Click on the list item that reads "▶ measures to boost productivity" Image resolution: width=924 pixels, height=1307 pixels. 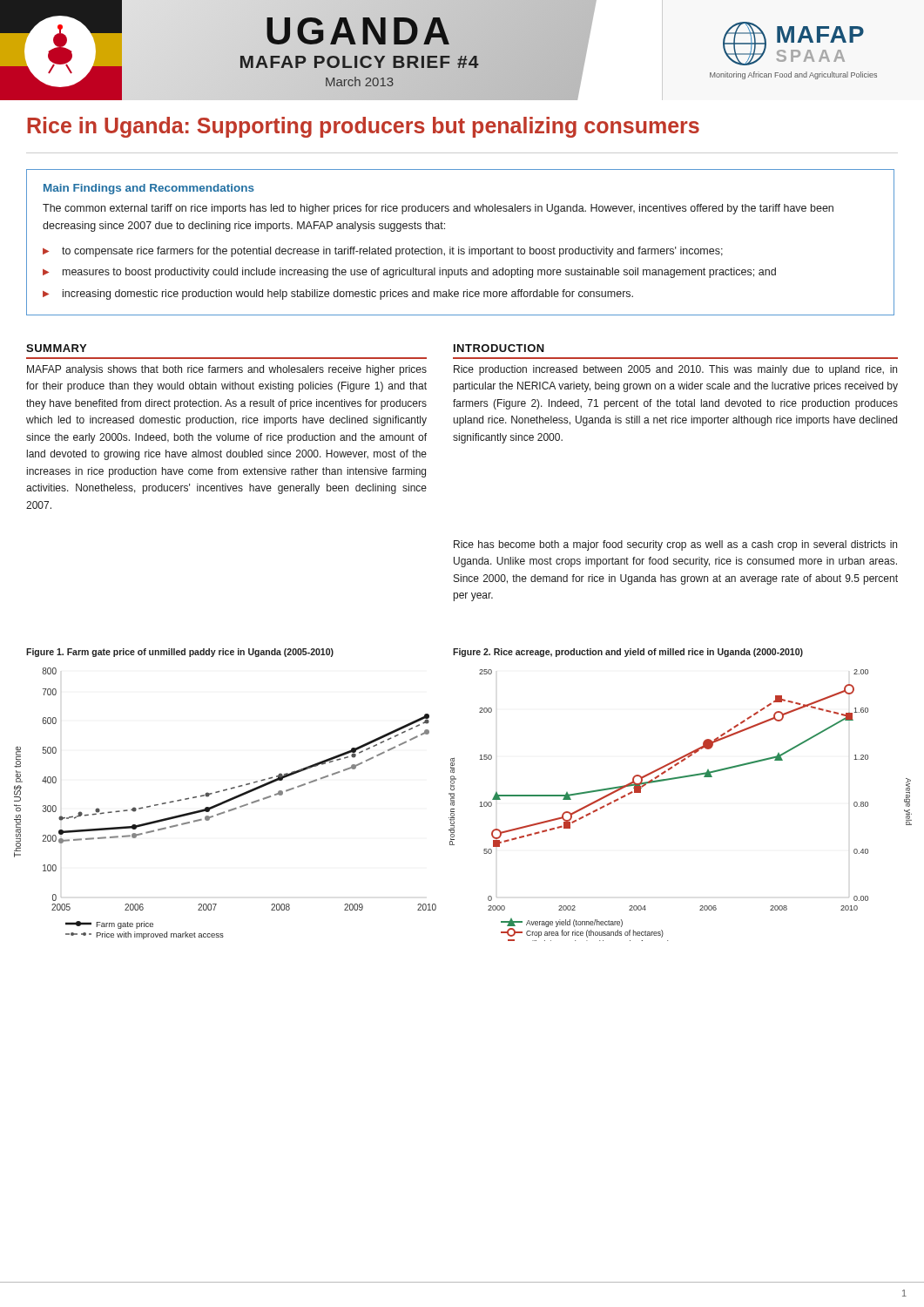410,272
